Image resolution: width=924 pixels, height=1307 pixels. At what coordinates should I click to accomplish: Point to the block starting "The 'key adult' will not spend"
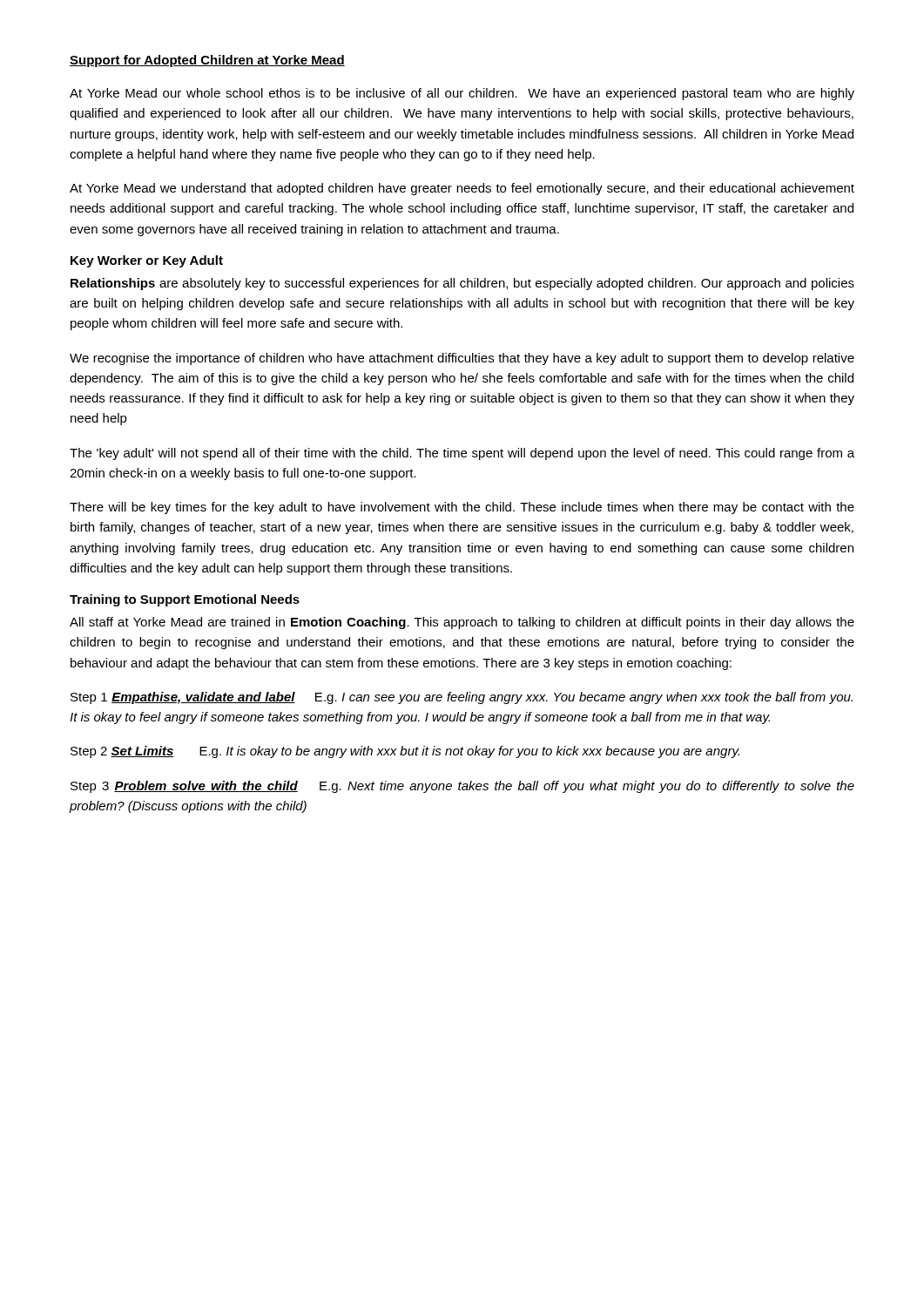coord(462,462)
